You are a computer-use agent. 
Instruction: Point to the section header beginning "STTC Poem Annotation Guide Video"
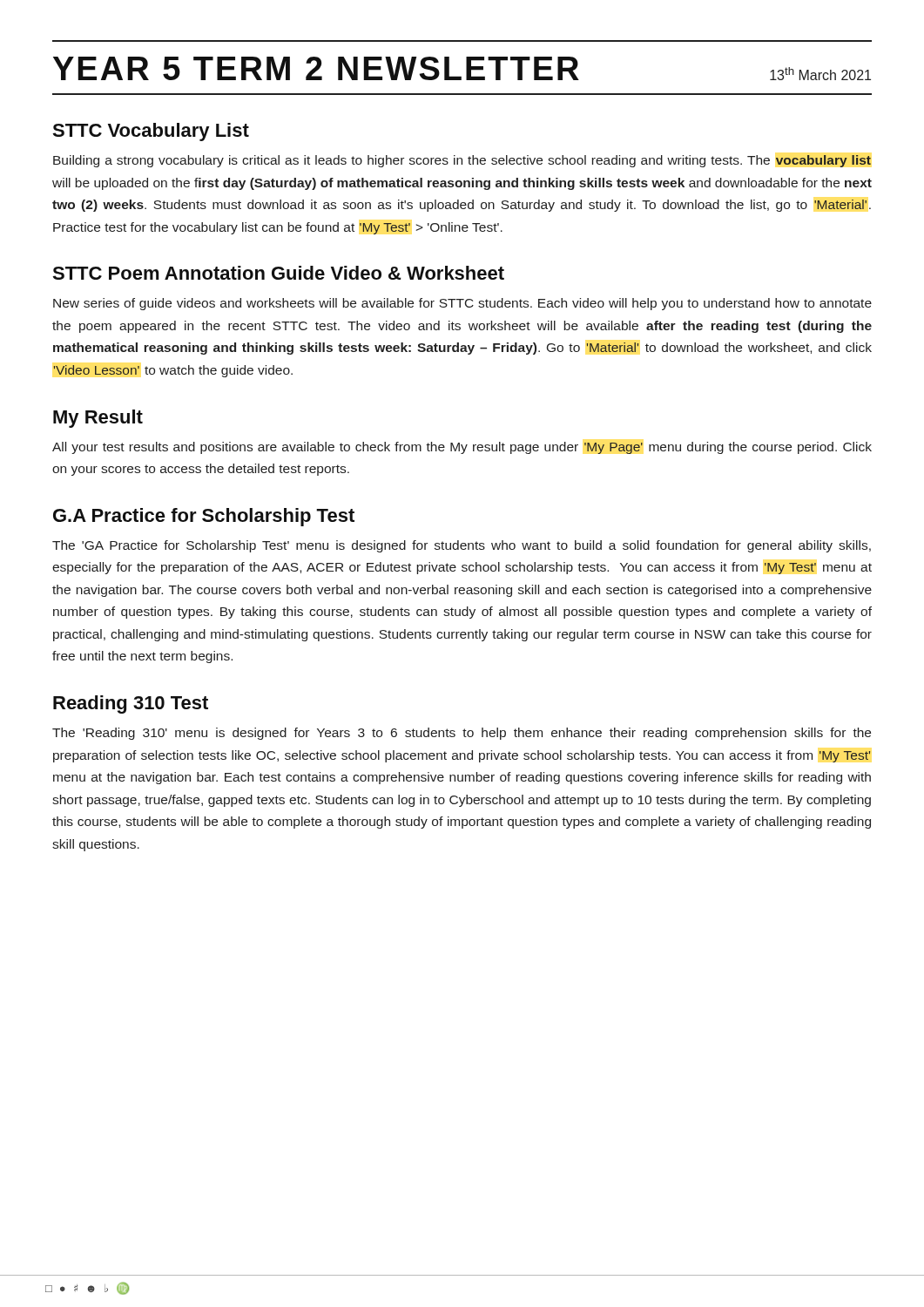[x=278, y=273]
